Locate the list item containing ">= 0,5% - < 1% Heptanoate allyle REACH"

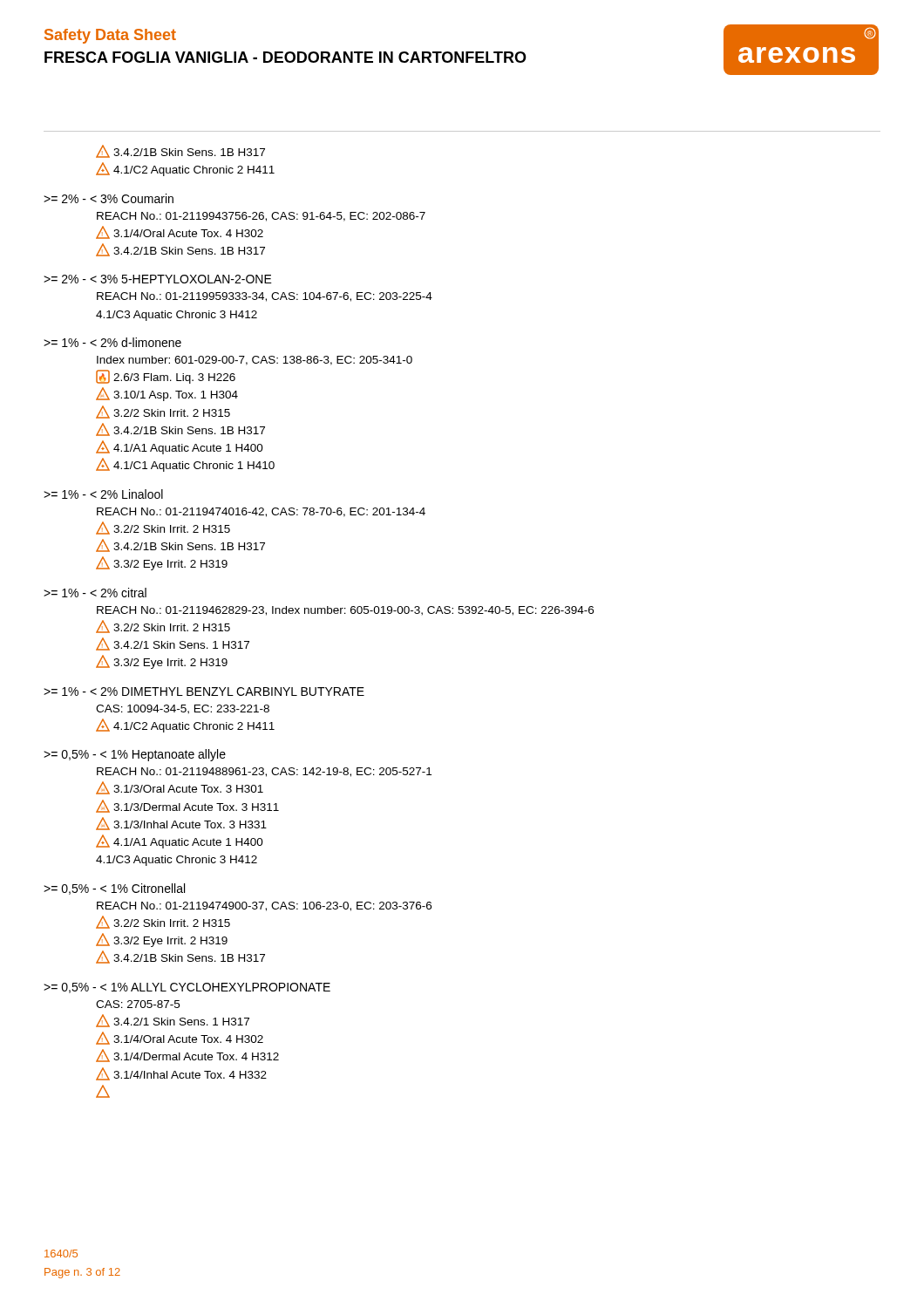click(x=135, y=755)
